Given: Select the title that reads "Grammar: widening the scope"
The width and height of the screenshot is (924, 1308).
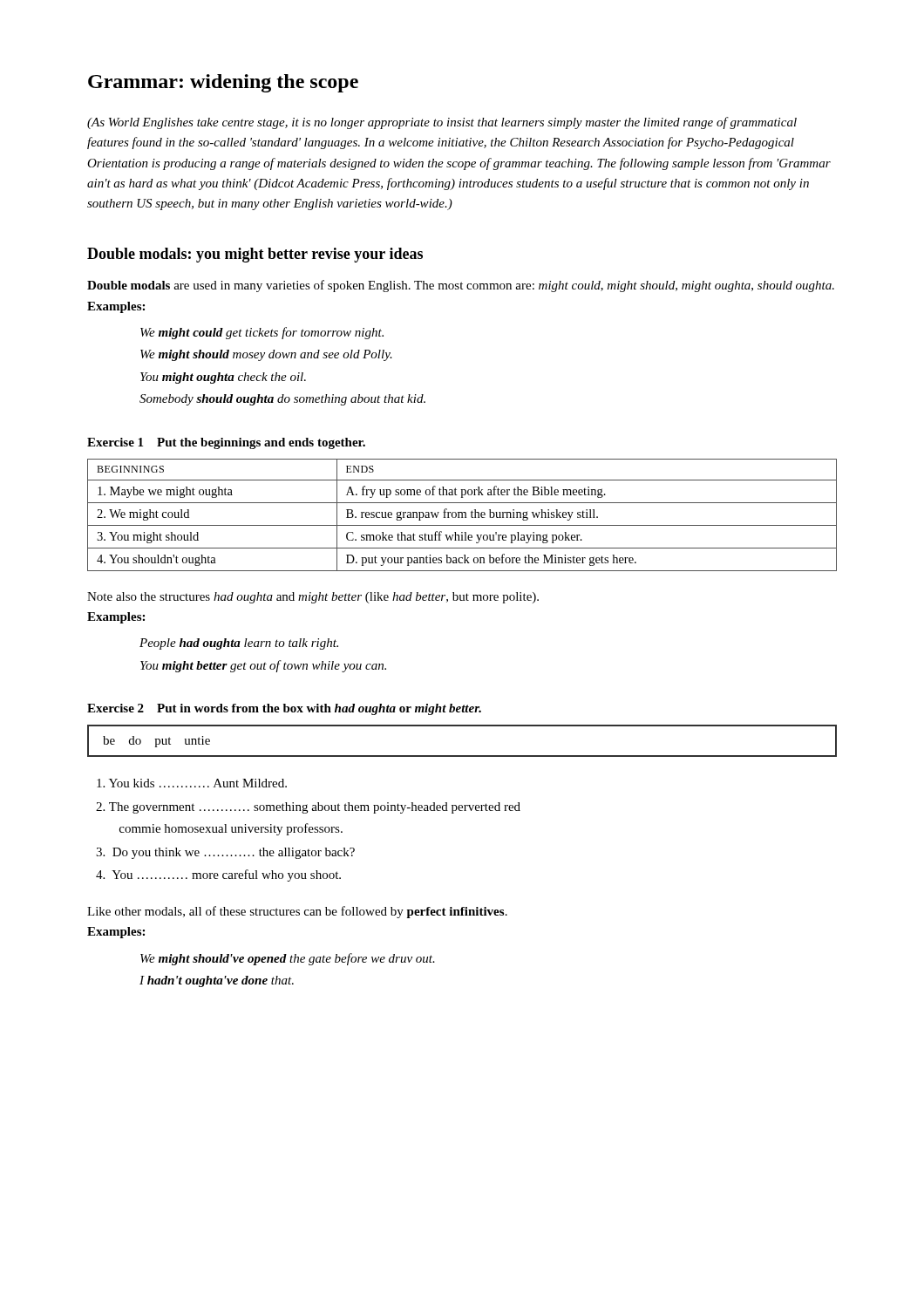Looking at the screenshot, I should tap(223, 81).
